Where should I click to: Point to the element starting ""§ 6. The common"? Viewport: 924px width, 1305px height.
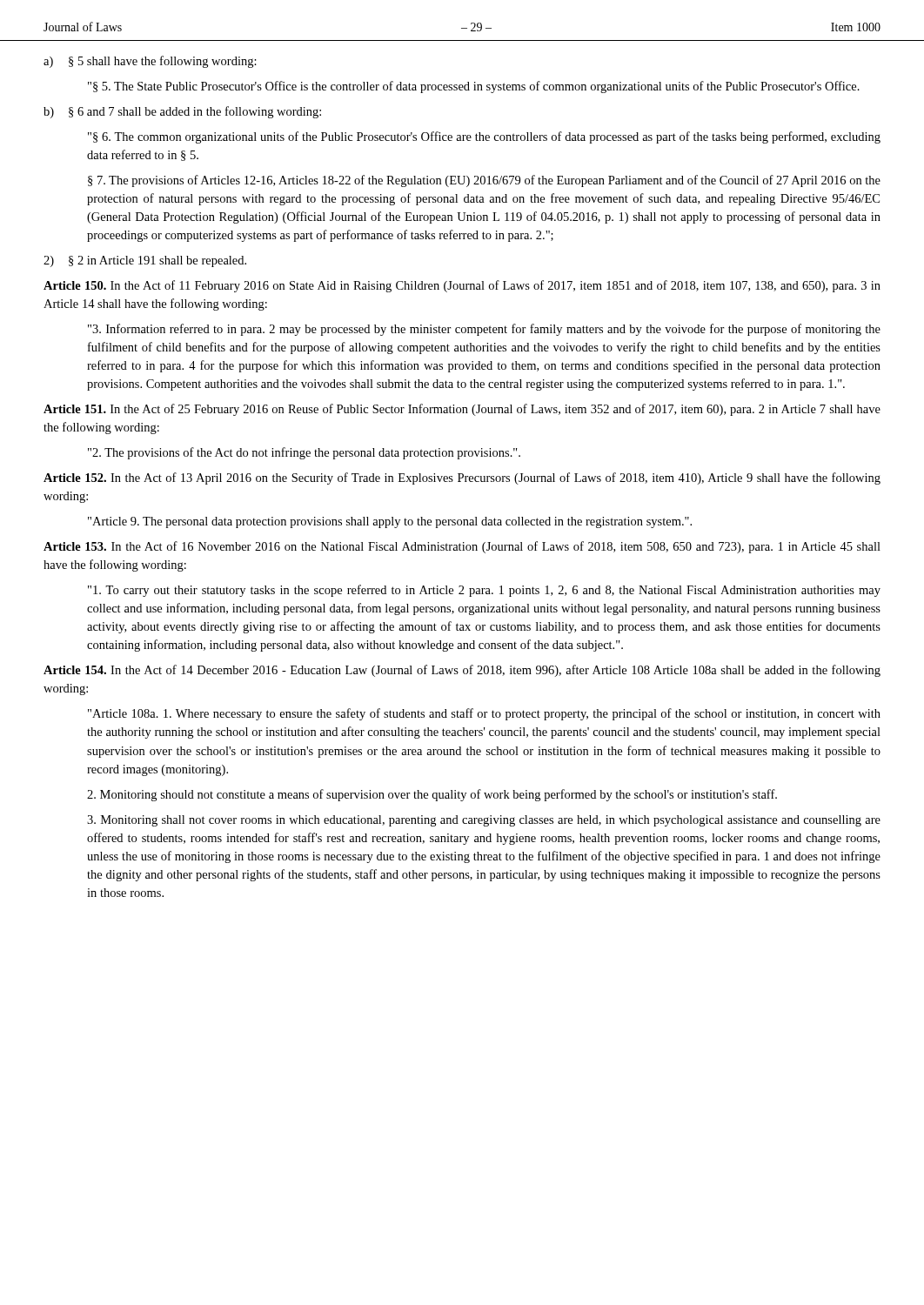click(484, 146)
